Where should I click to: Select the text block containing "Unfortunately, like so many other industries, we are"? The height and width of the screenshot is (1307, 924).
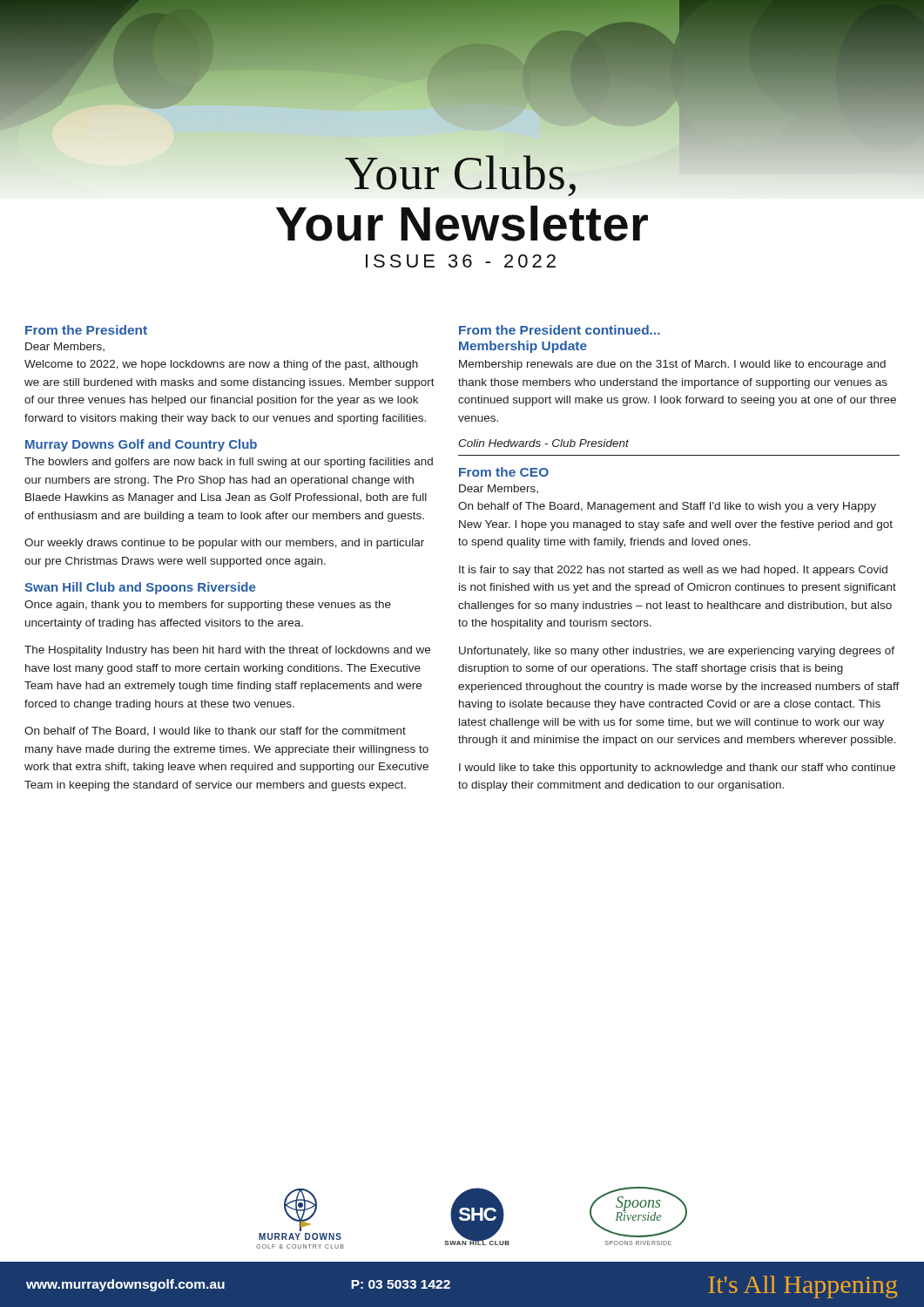[679, 695]
